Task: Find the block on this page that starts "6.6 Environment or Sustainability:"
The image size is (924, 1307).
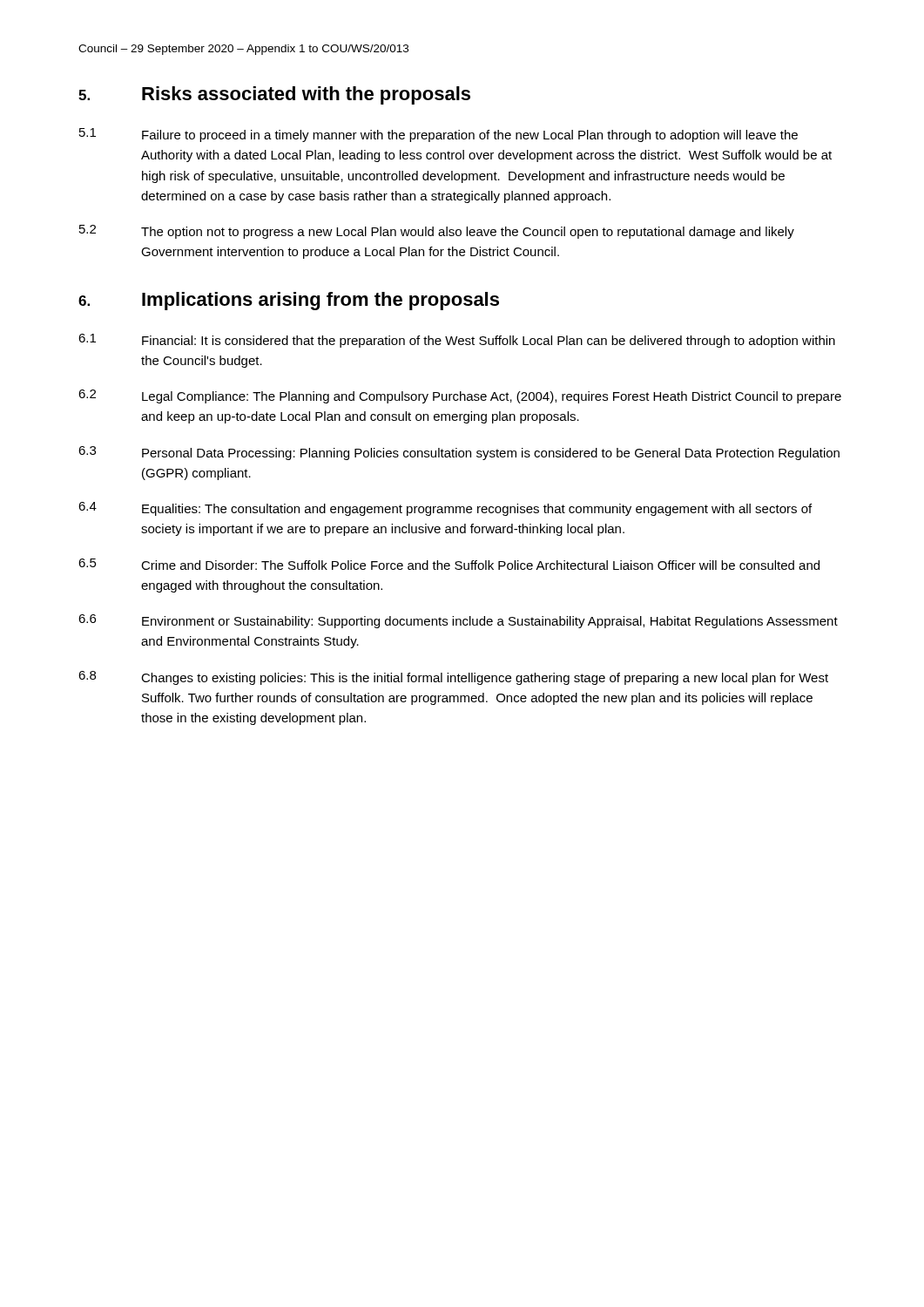Action: tap(462, 631)
